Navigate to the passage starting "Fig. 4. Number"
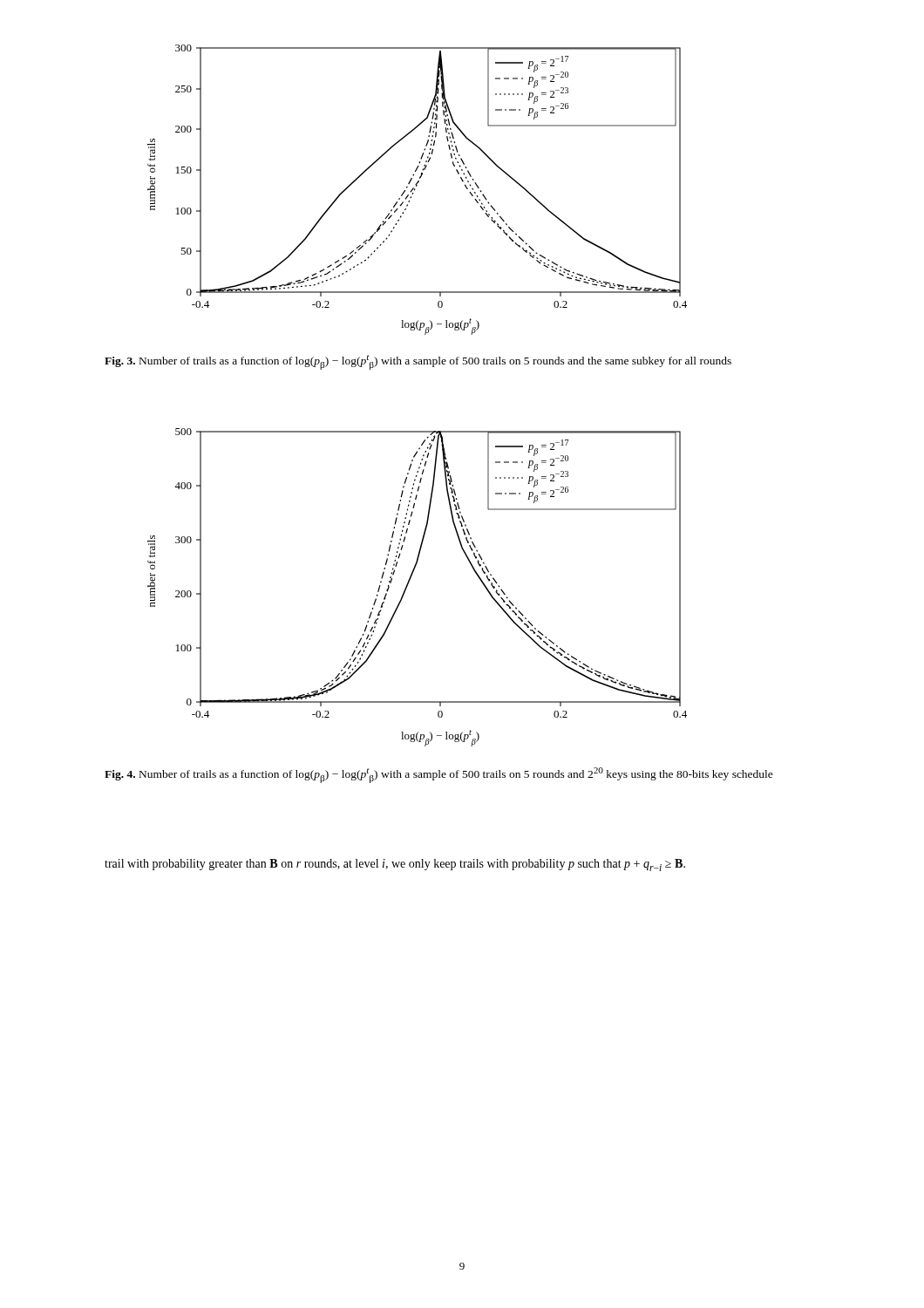This screenshot has height=1308, width=924. coord(439,773)
